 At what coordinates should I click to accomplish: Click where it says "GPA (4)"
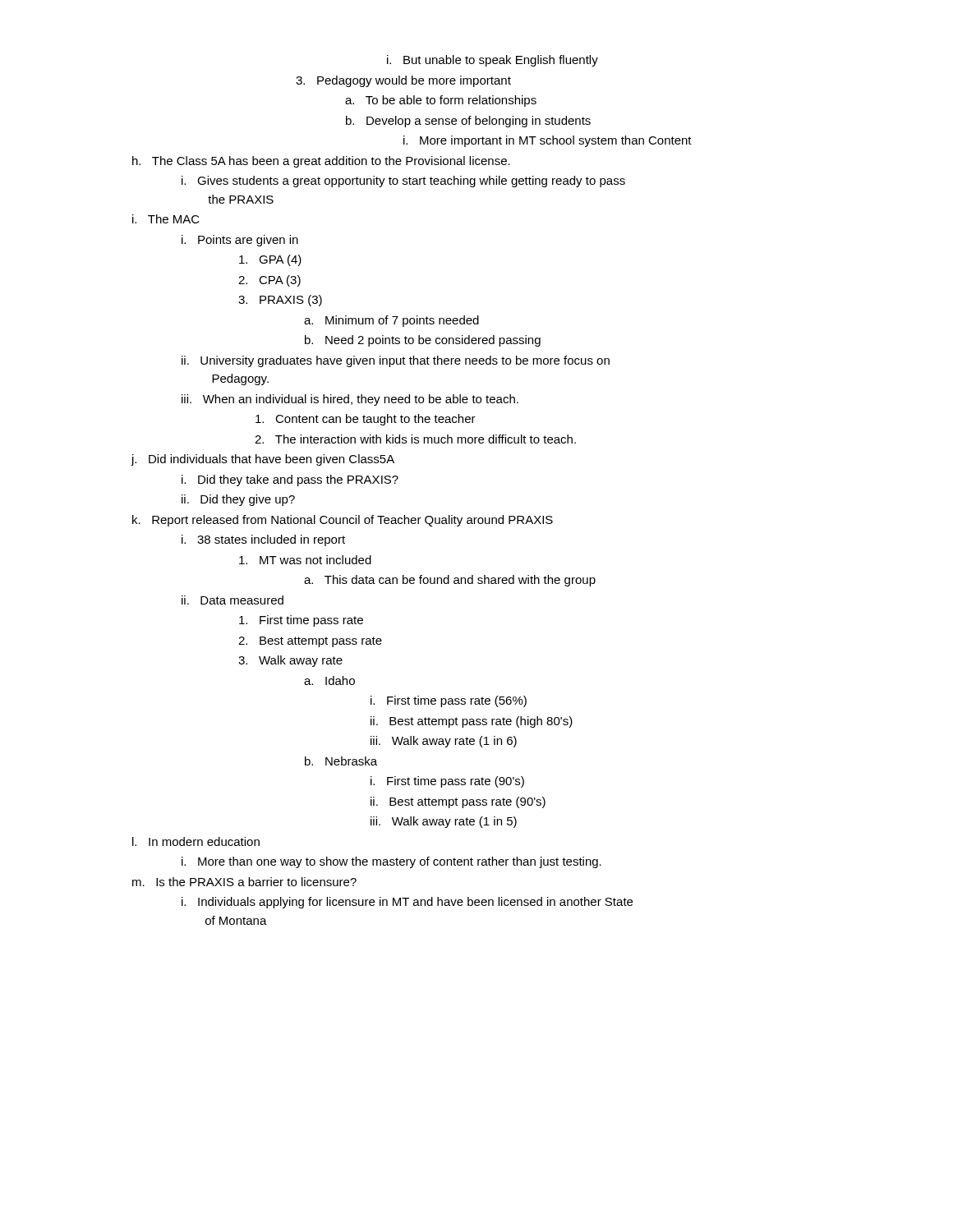click(x=270, y=259)
